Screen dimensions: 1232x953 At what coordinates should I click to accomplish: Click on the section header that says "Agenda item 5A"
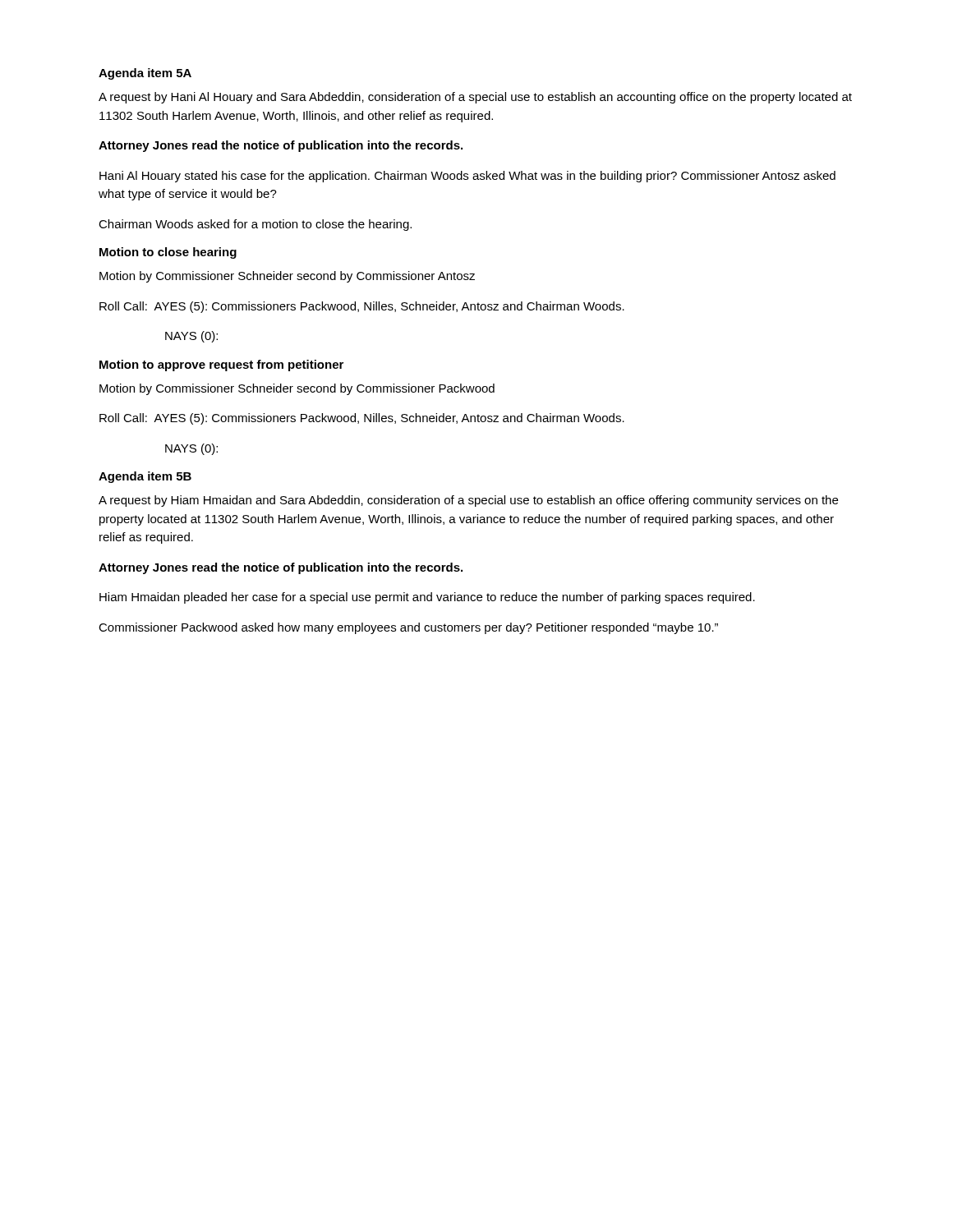point(145,73)
